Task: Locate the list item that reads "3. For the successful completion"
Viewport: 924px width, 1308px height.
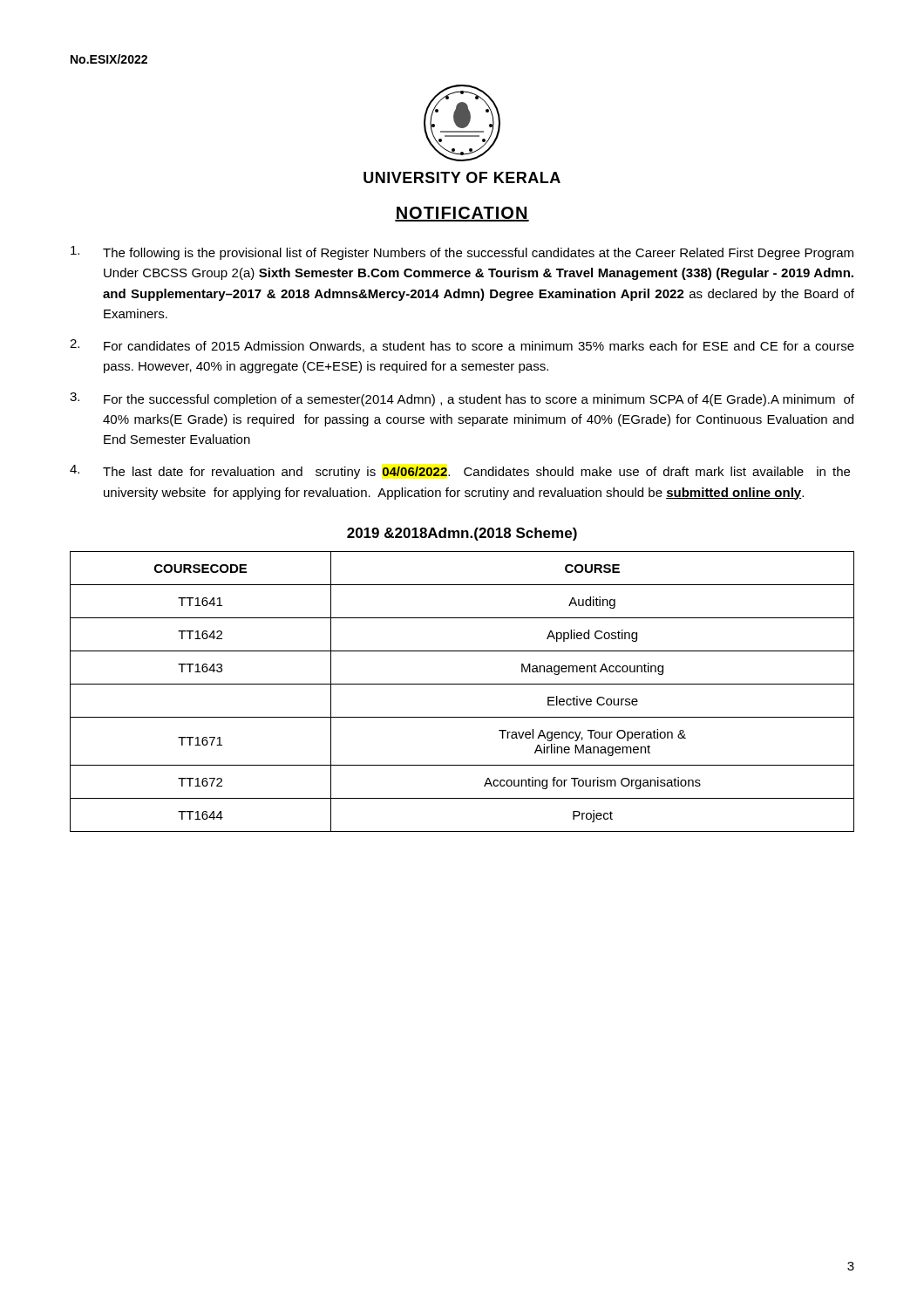Action: pyautogui.click(x=462, y=419)
